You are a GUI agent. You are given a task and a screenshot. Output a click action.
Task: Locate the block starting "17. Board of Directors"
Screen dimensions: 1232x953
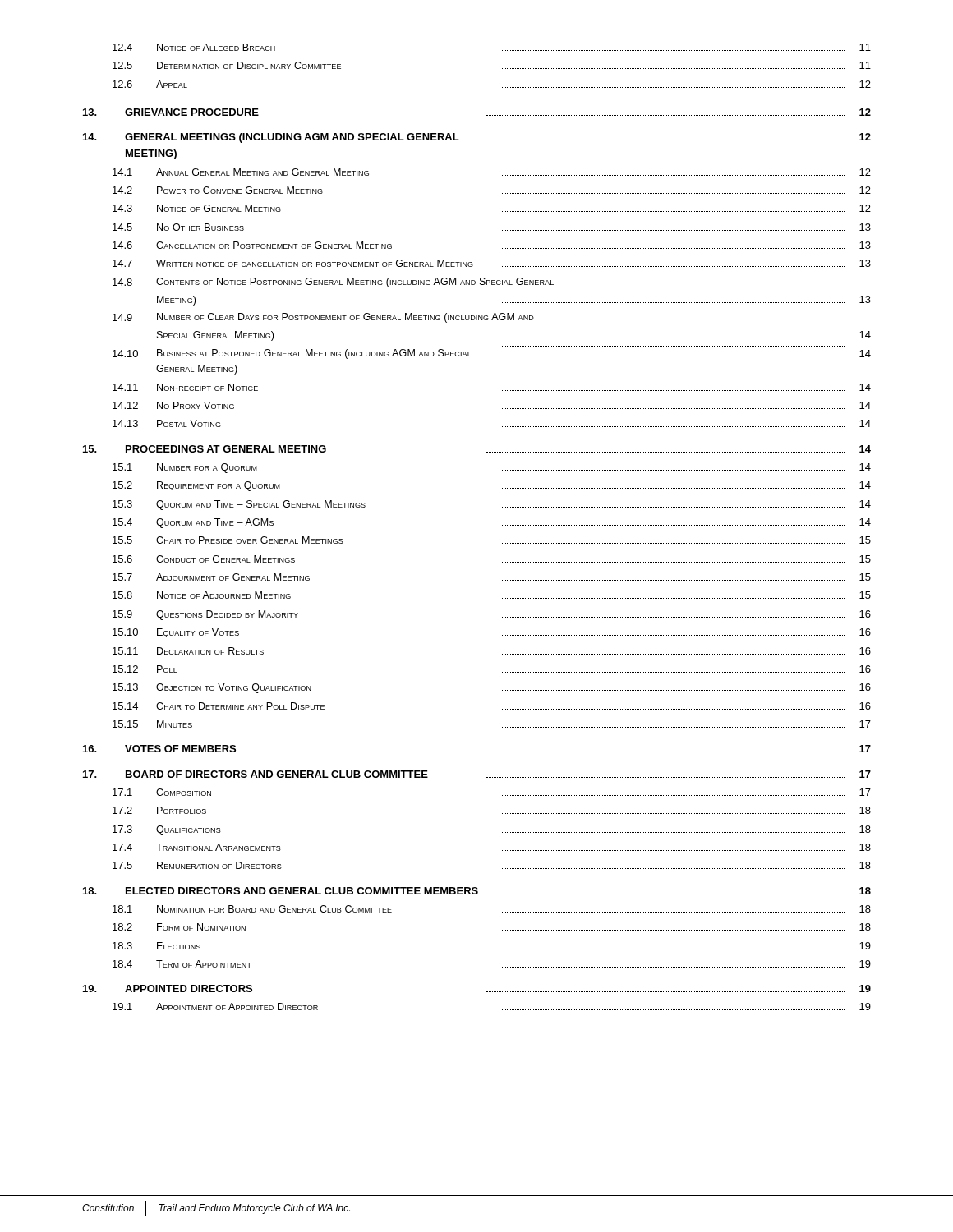pyautogui.click(x=476, y=774)
